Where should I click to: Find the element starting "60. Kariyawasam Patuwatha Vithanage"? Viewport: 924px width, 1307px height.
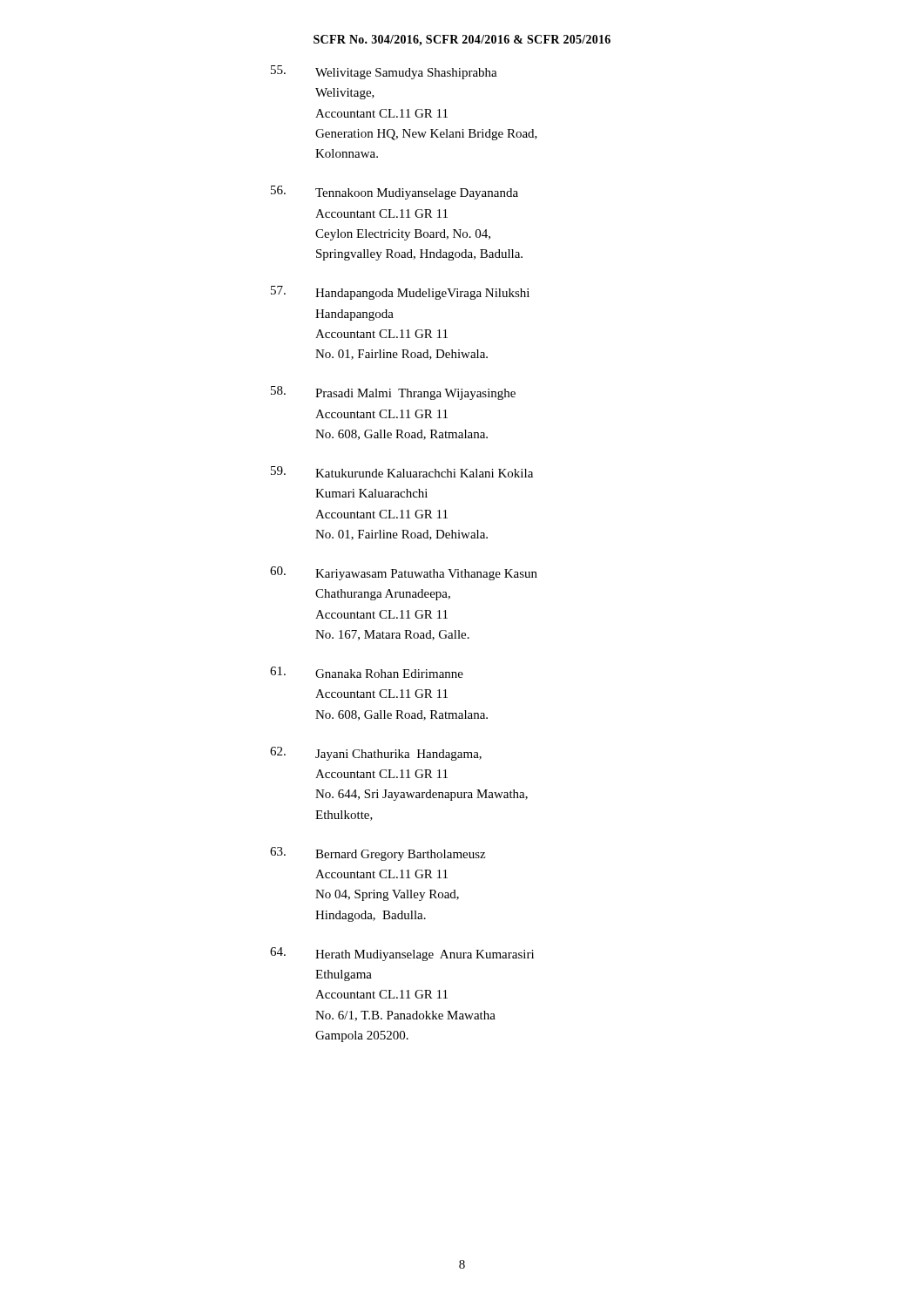point(404,604)
